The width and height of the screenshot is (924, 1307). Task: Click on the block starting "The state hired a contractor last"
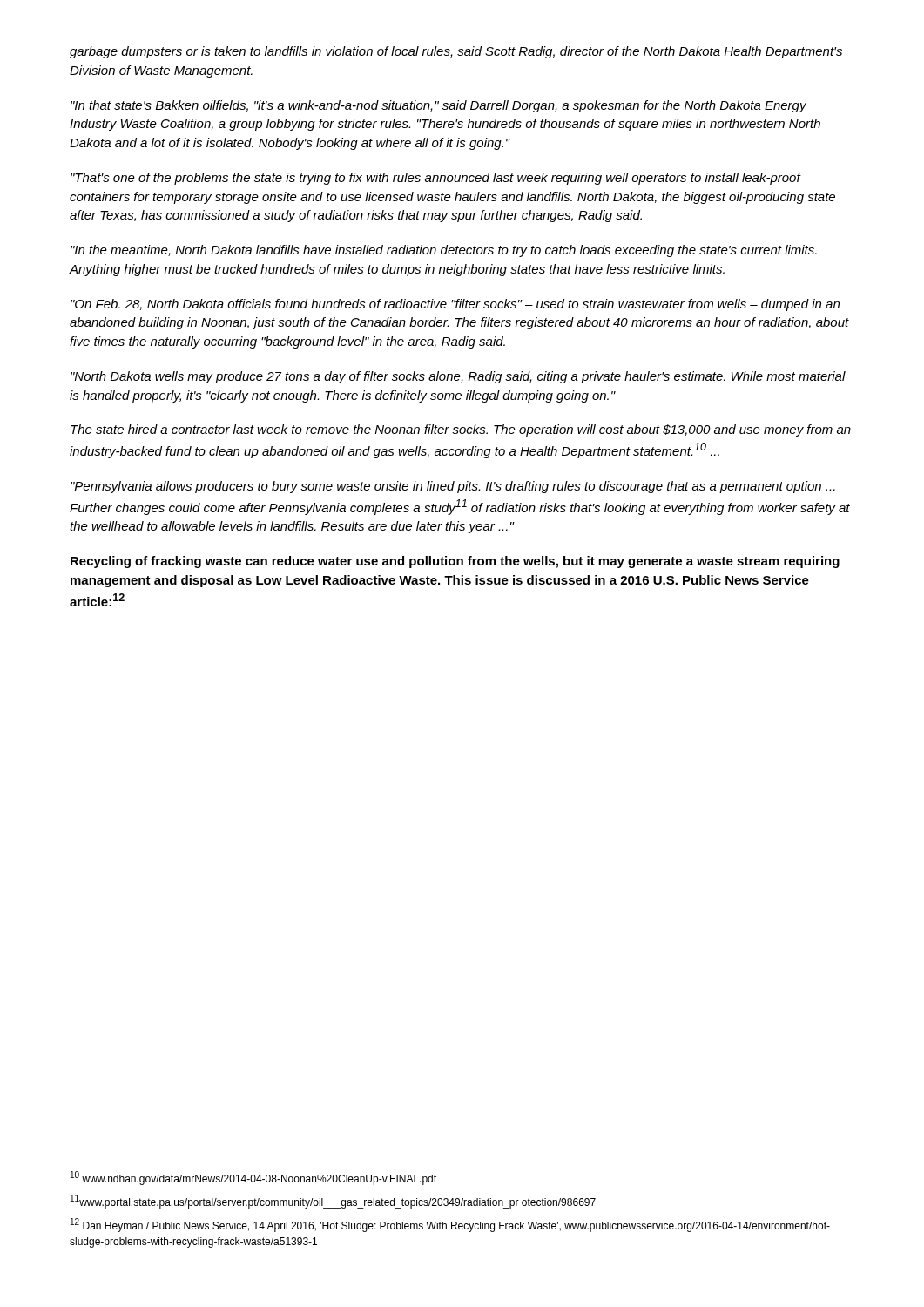tap(460, 440)
